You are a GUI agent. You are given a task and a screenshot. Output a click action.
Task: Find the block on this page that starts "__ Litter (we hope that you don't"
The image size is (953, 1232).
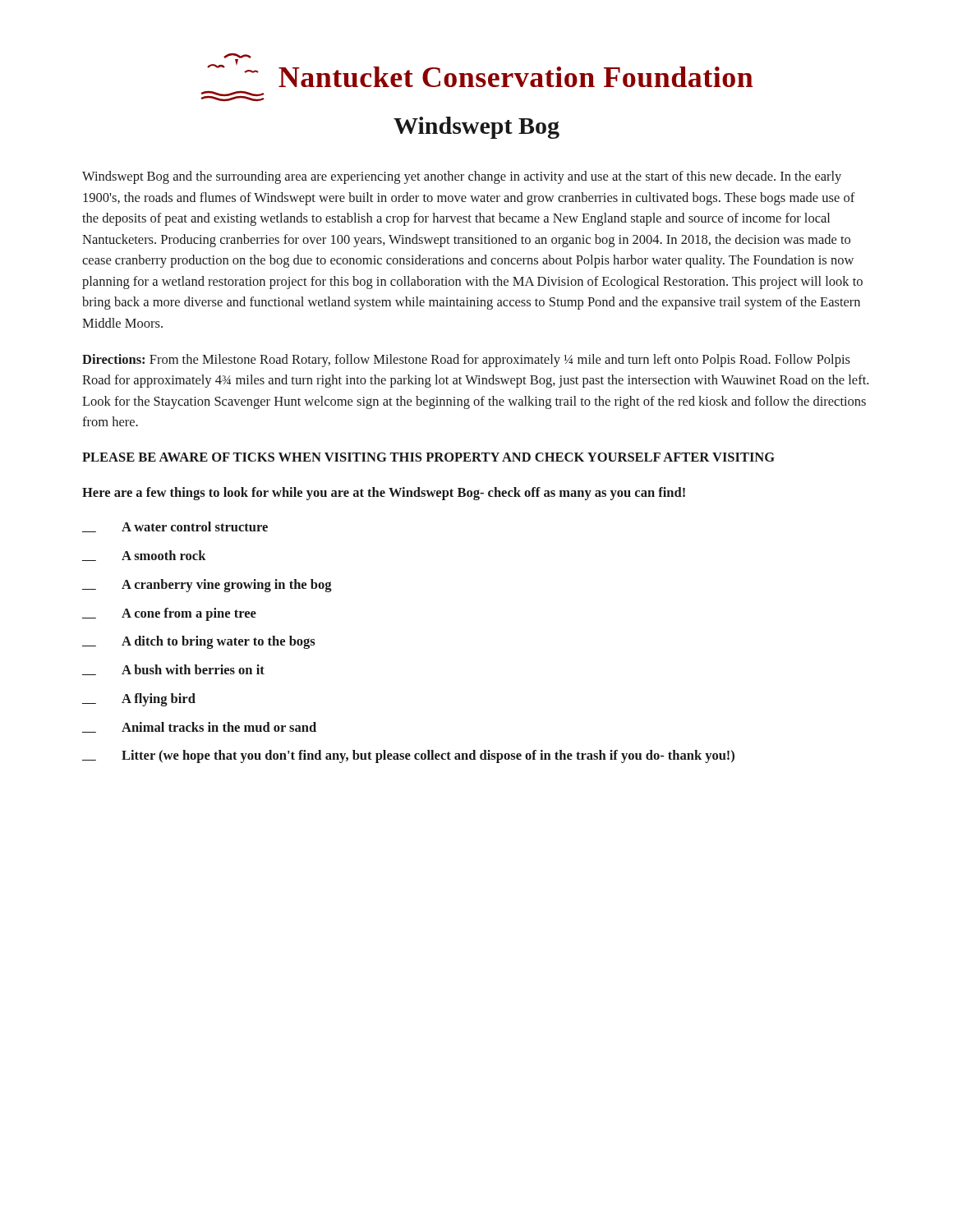pos(409,756)
